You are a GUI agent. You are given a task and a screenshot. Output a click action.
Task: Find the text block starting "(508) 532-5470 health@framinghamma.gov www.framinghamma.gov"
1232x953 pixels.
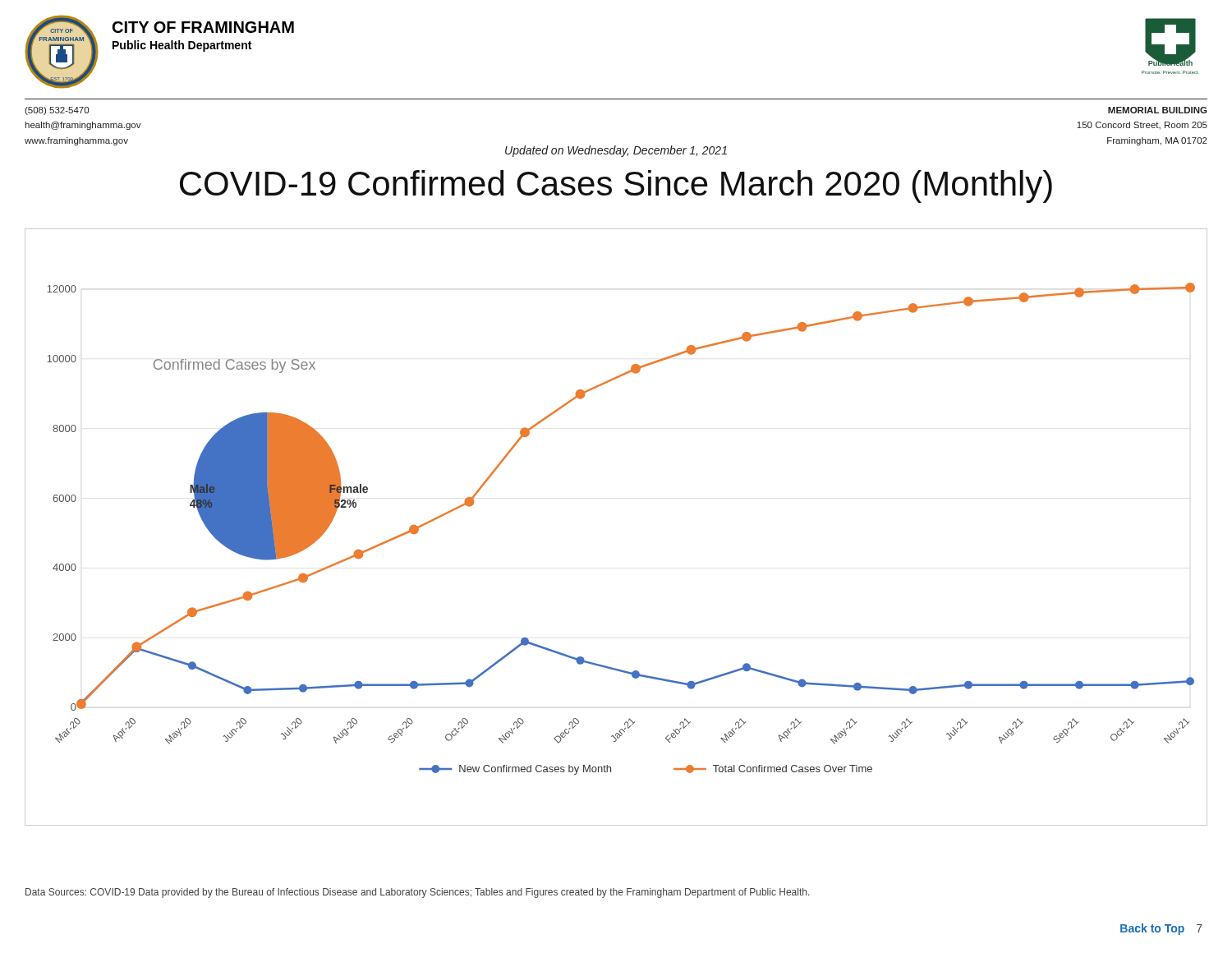coord(83,125)
